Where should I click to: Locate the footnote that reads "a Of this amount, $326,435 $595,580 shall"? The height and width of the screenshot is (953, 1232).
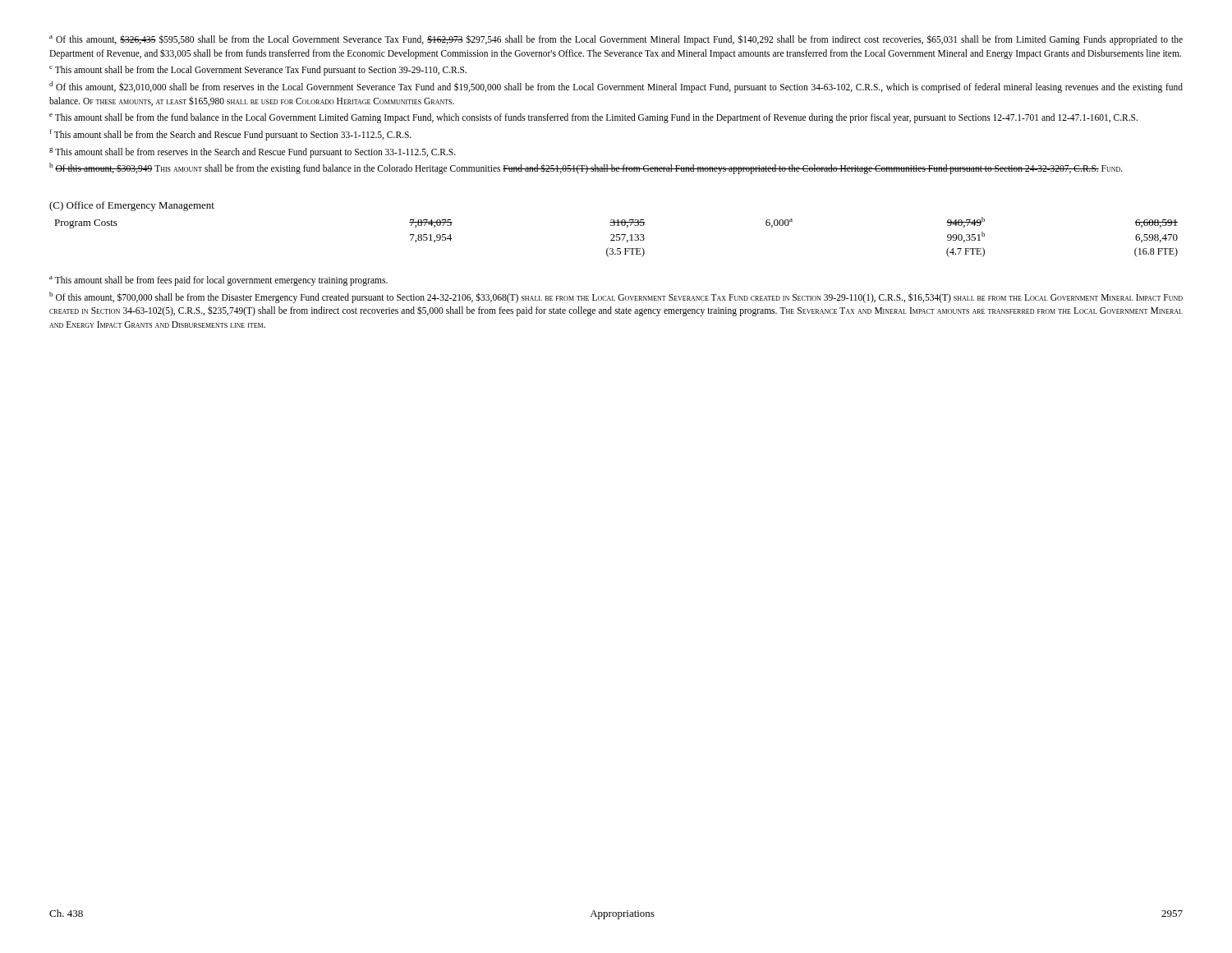coord(616,45)
